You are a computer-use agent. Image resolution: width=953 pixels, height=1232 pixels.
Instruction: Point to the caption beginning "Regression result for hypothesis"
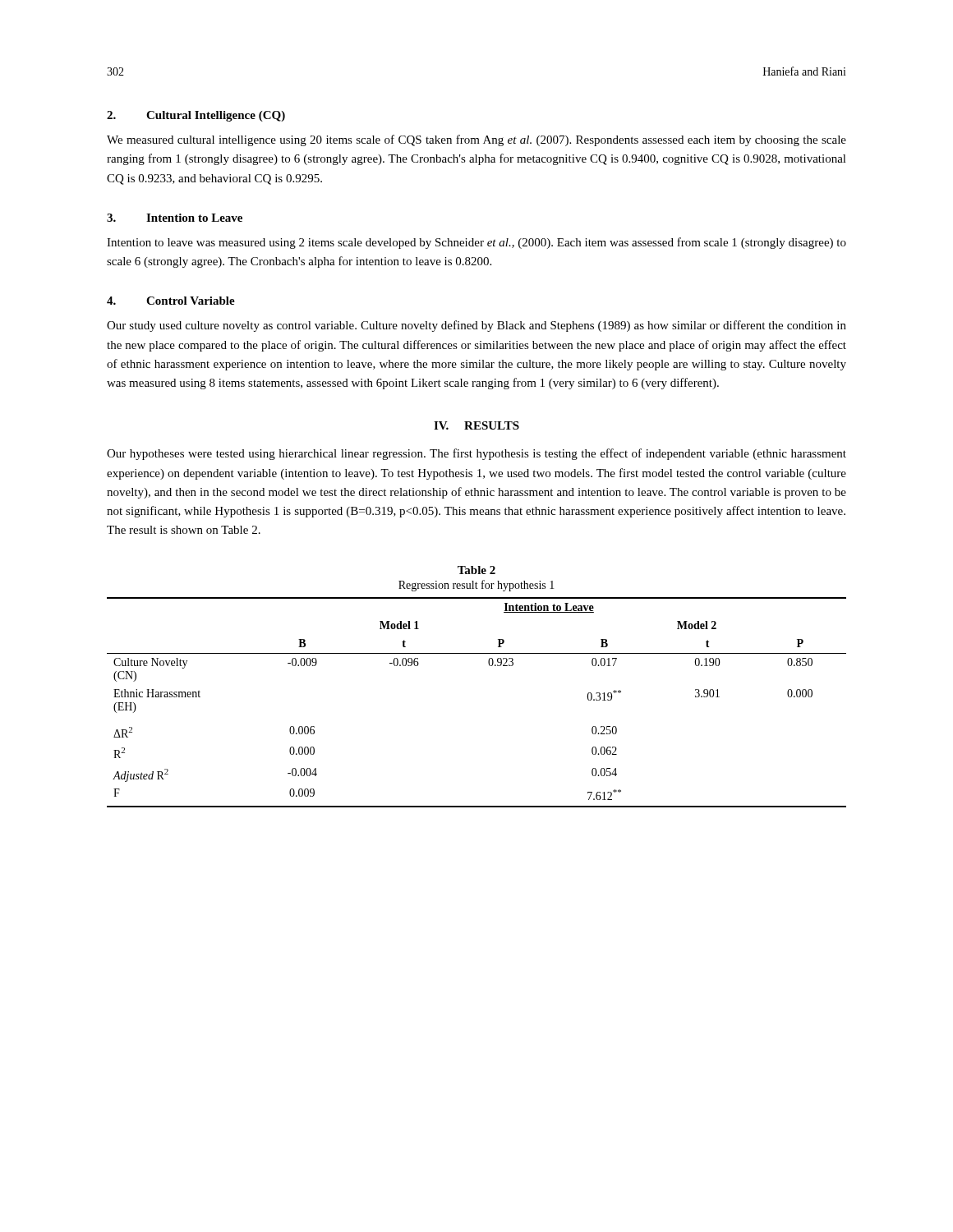476,585
